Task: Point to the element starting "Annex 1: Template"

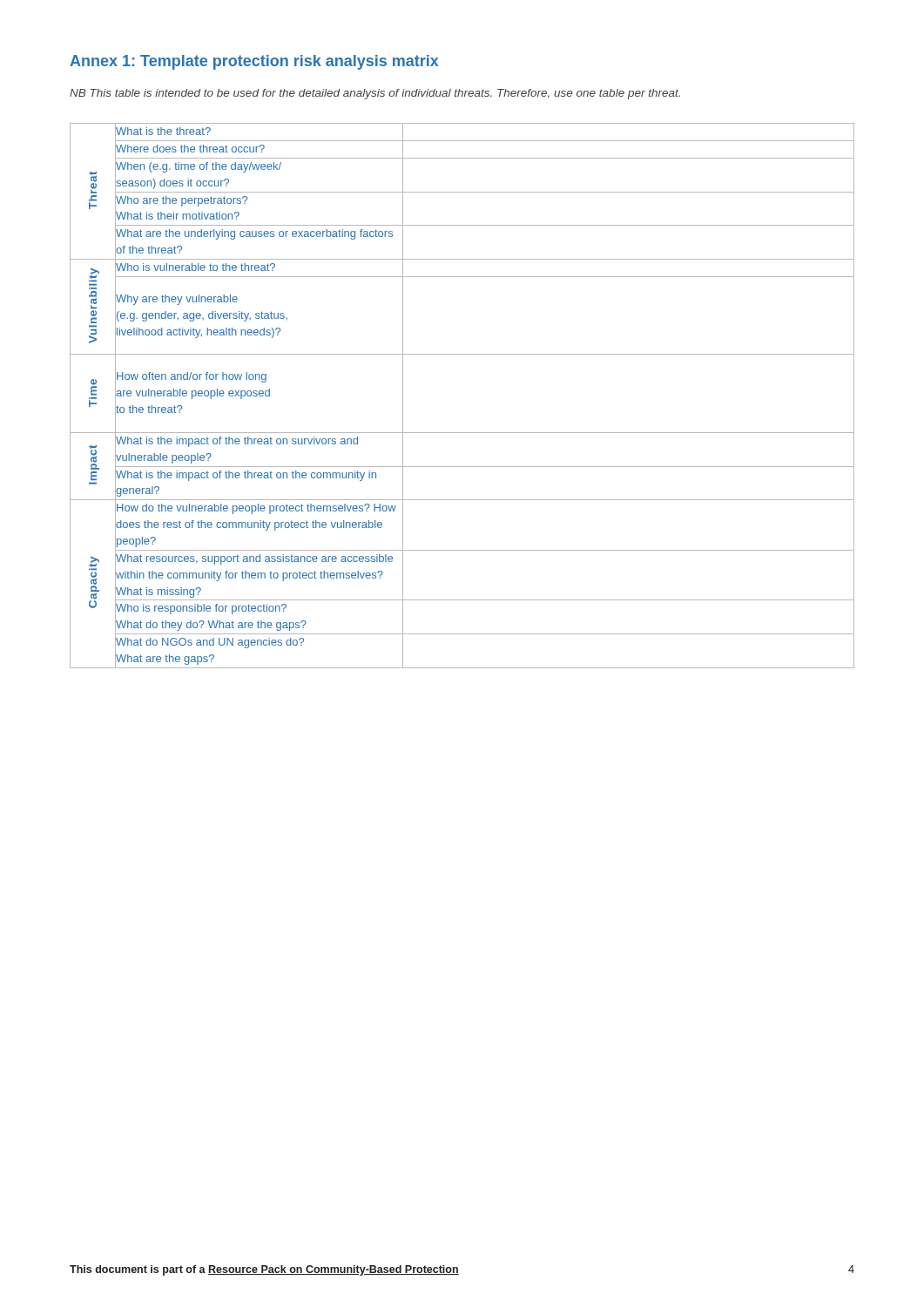Action: click(x=254, y=61)
